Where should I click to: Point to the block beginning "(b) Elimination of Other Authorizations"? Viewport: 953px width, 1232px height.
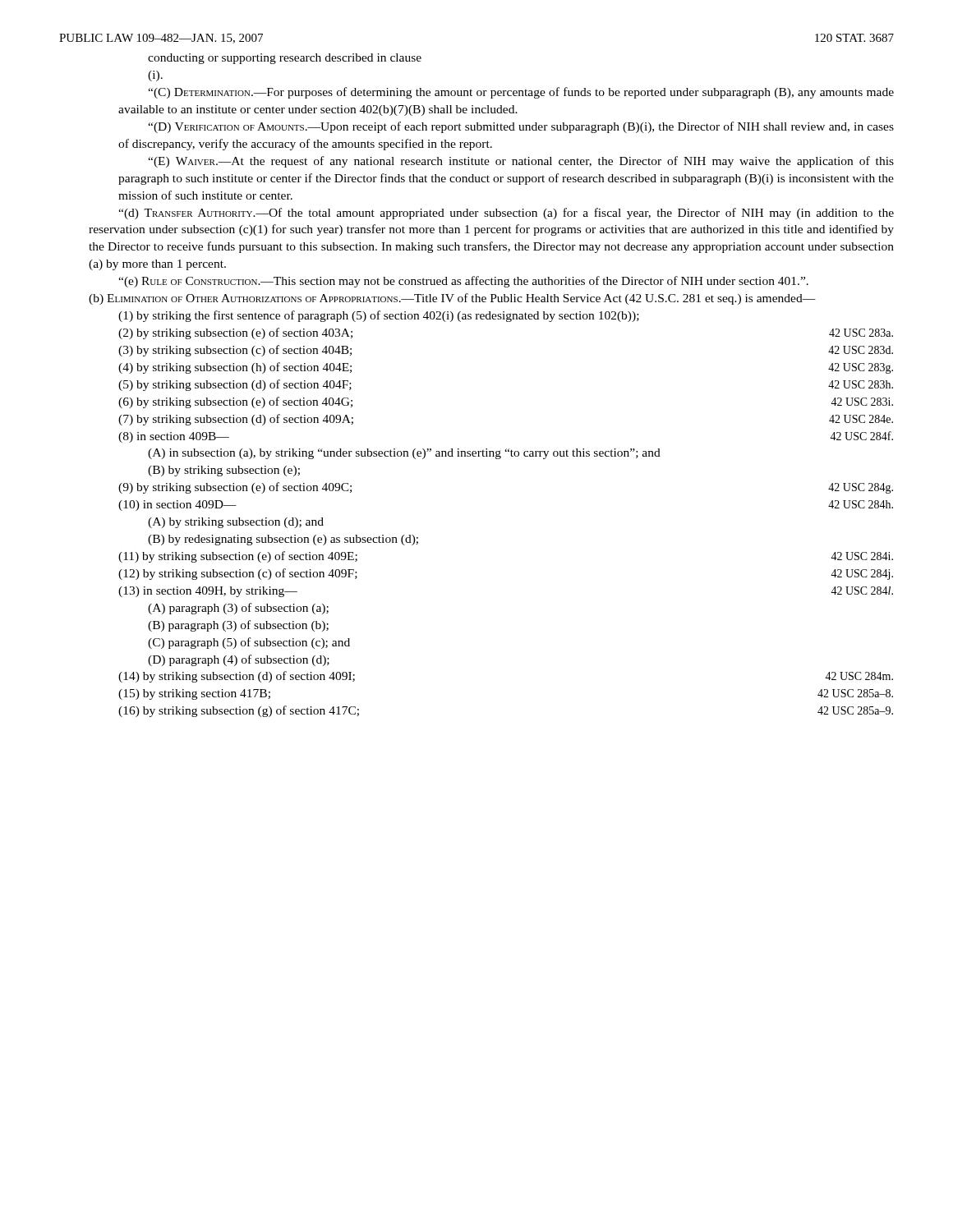[x=476, y=299]
